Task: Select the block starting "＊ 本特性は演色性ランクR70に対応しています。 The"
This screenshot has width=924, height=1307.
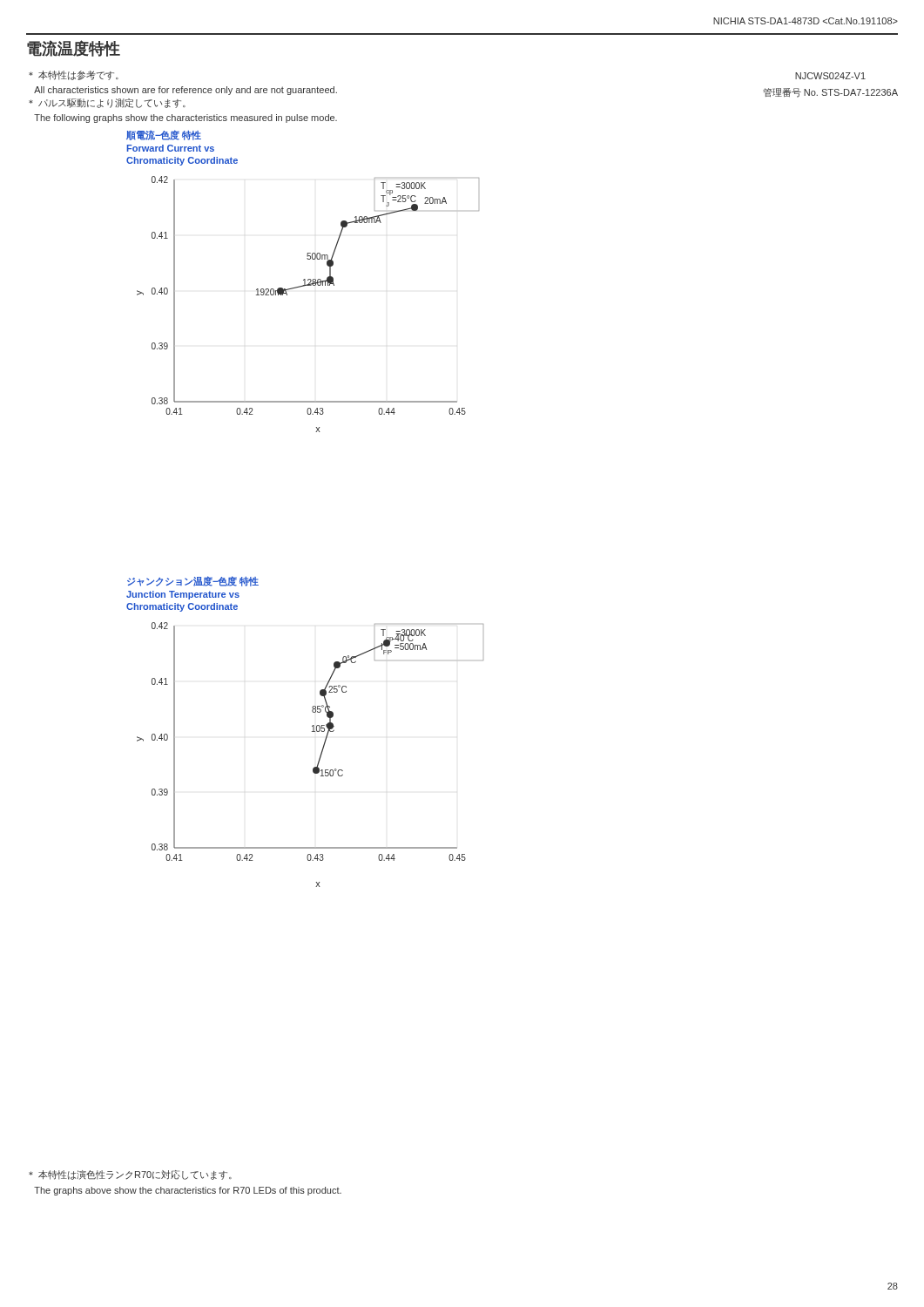Action: [x=184, y=1182]
